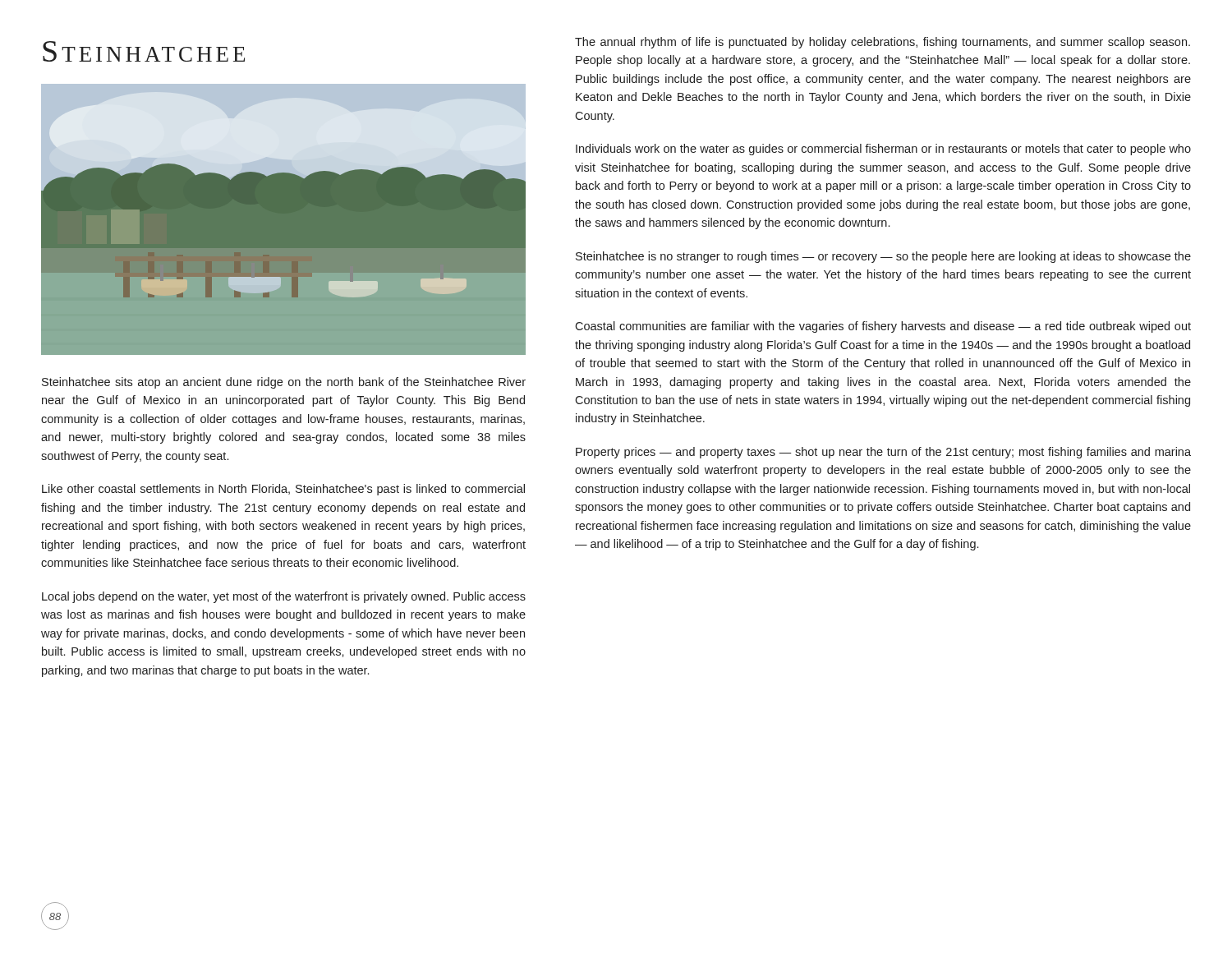Point to the block beginning "The annual rhythm of"

point(883,79)
